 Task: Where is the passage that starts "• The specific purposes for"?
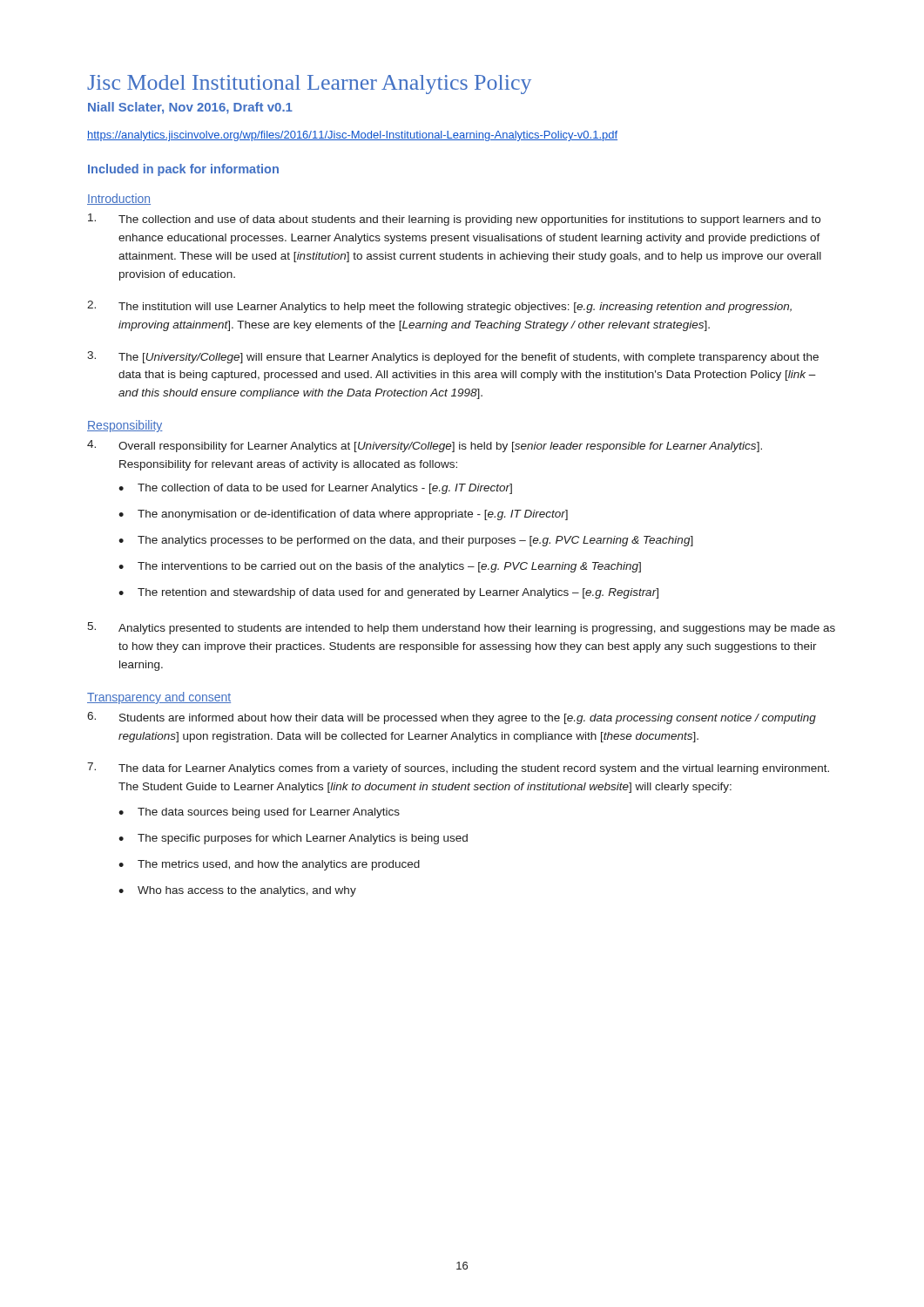(x=478, y=840)
